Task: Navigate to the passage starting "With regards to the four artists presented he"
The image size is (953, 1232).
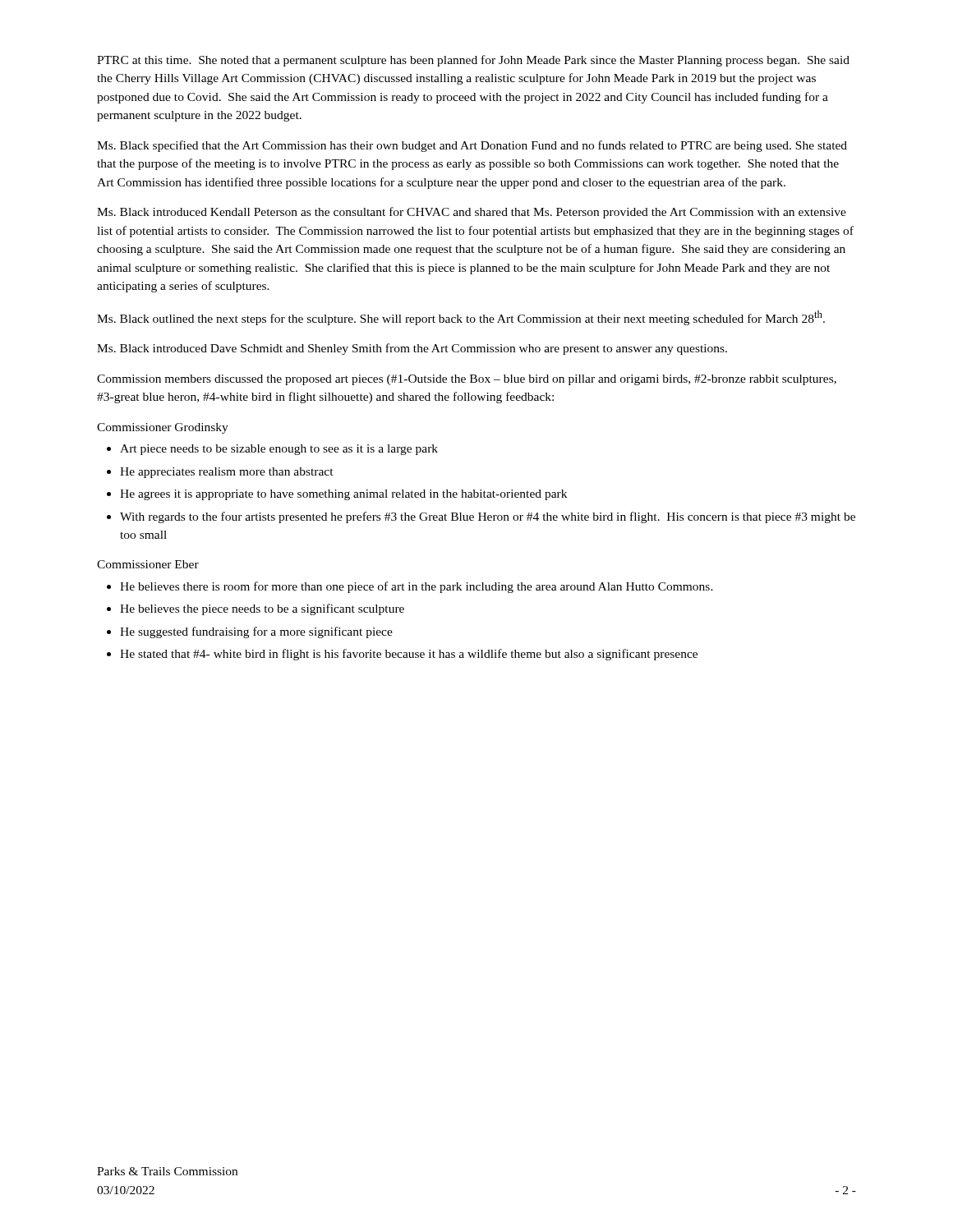Action: pos(476,526)
